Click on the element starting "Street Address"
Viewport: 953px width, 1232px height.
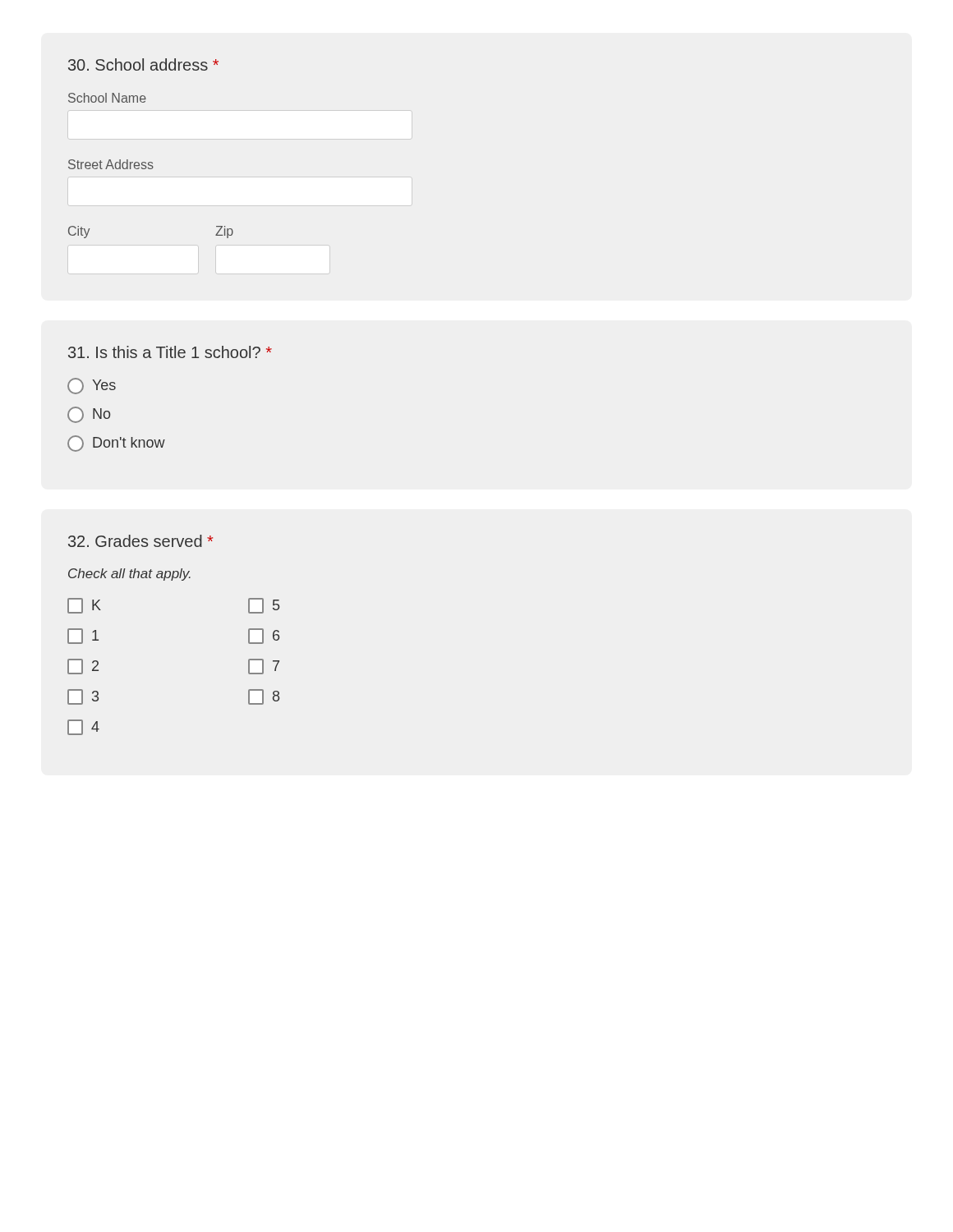point(111,165)
